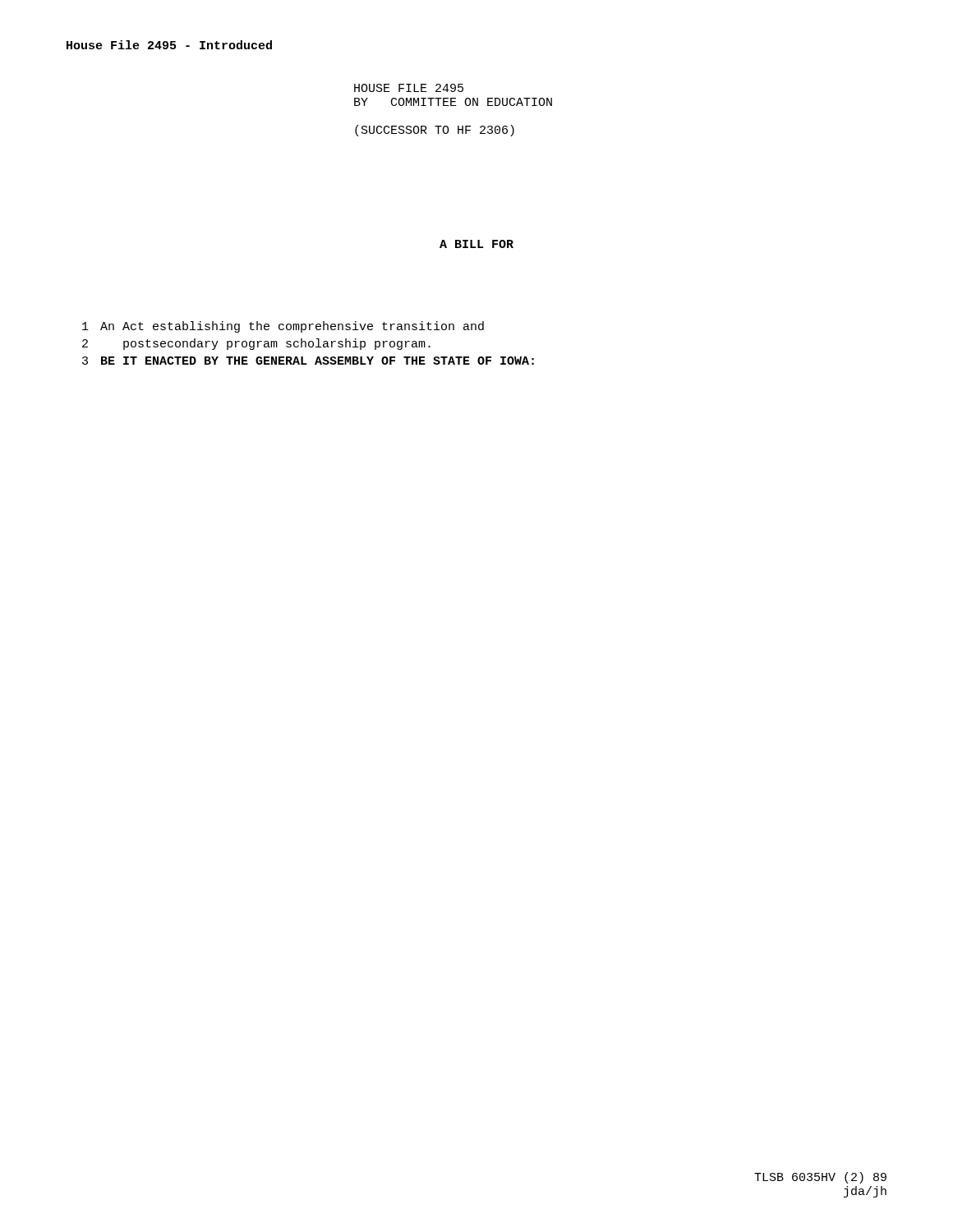Locate the title that says "A BILL FOR"
Image resolution: width=953 pixels, height=1232 pixels.
476,245
